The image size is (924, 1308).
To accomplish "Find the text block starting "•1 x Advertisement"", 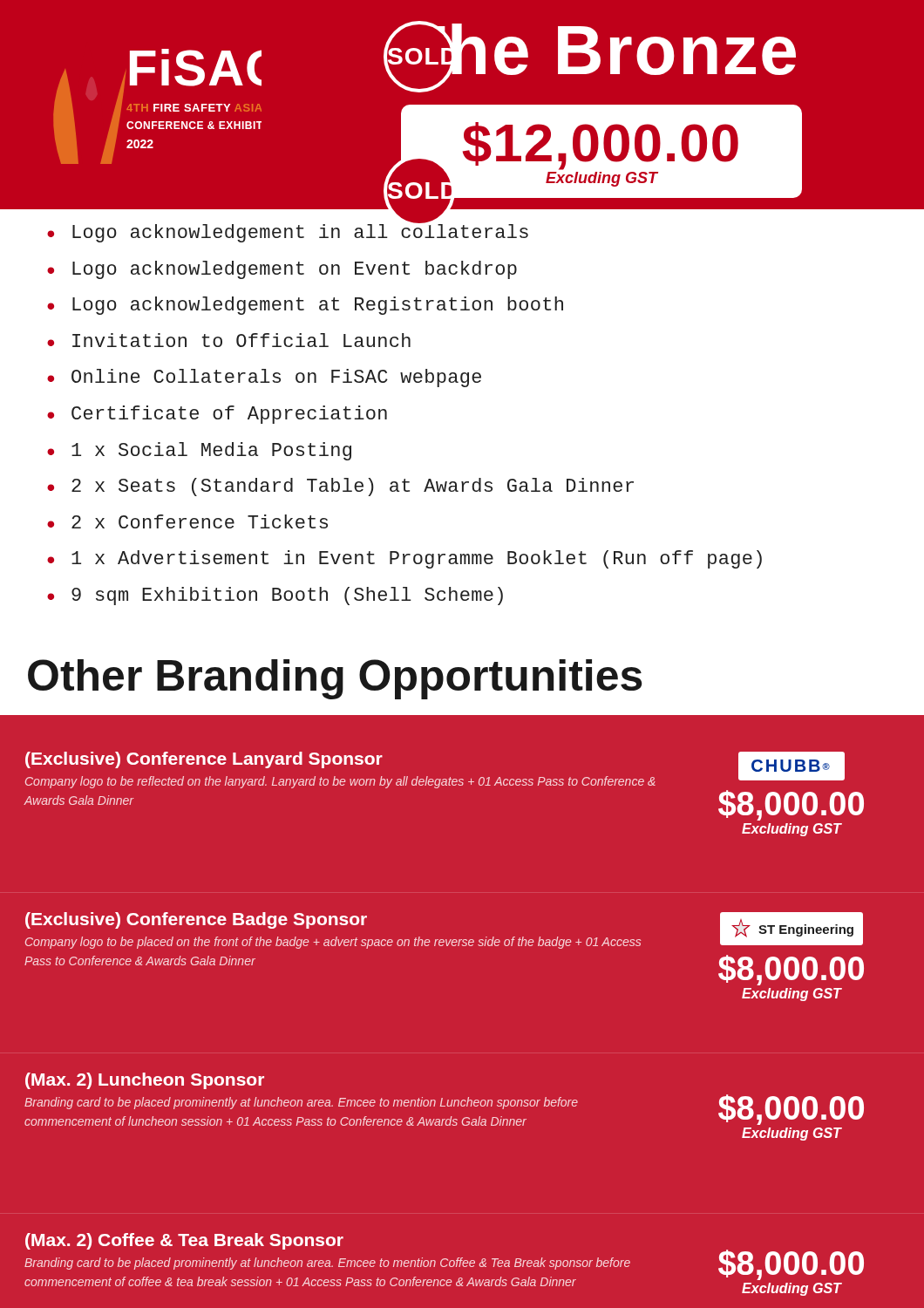I will [x=404, y=563].
